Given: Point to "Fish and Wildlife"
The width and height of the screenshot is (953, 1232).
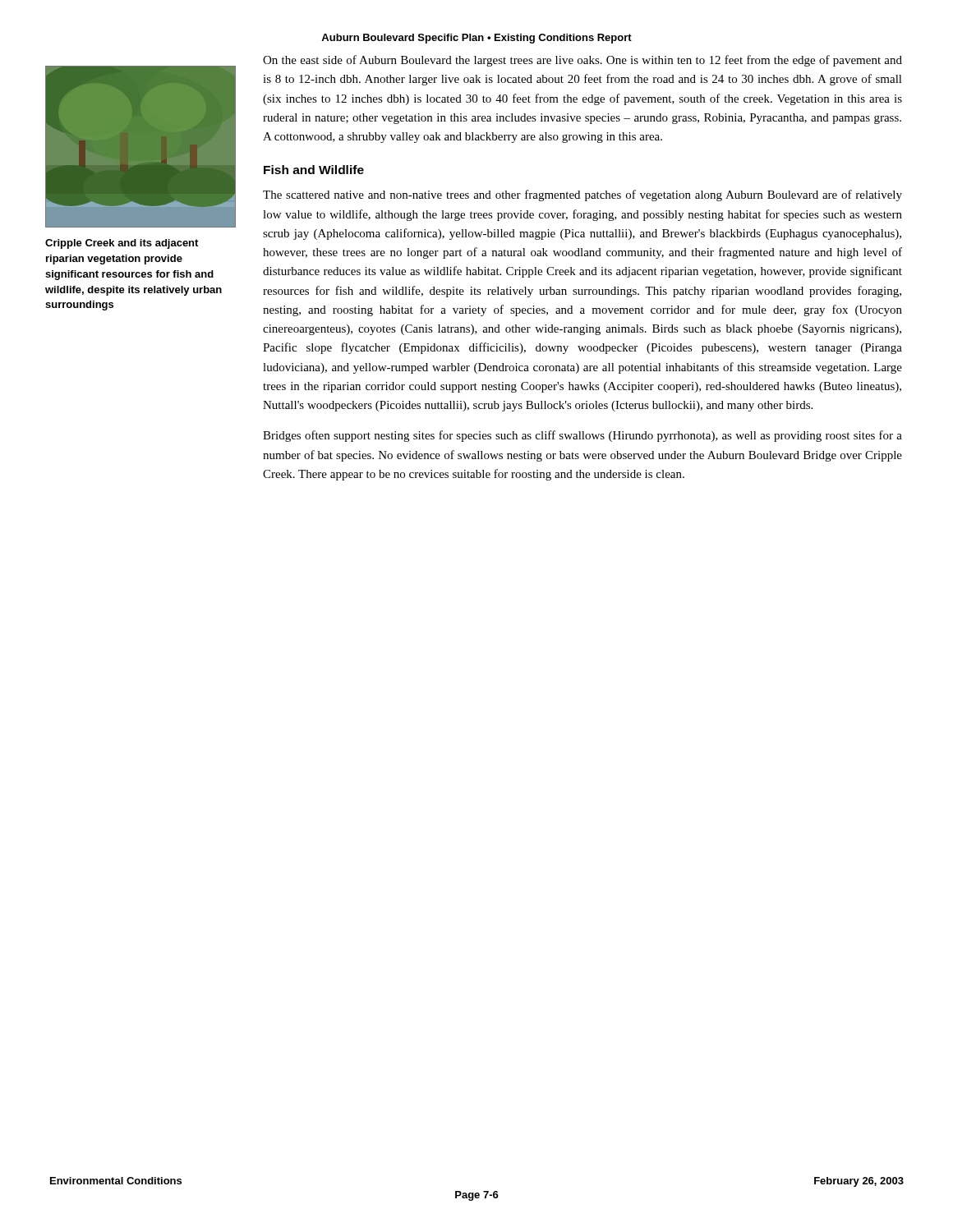Looking at the screenshot, I should 313,170.
